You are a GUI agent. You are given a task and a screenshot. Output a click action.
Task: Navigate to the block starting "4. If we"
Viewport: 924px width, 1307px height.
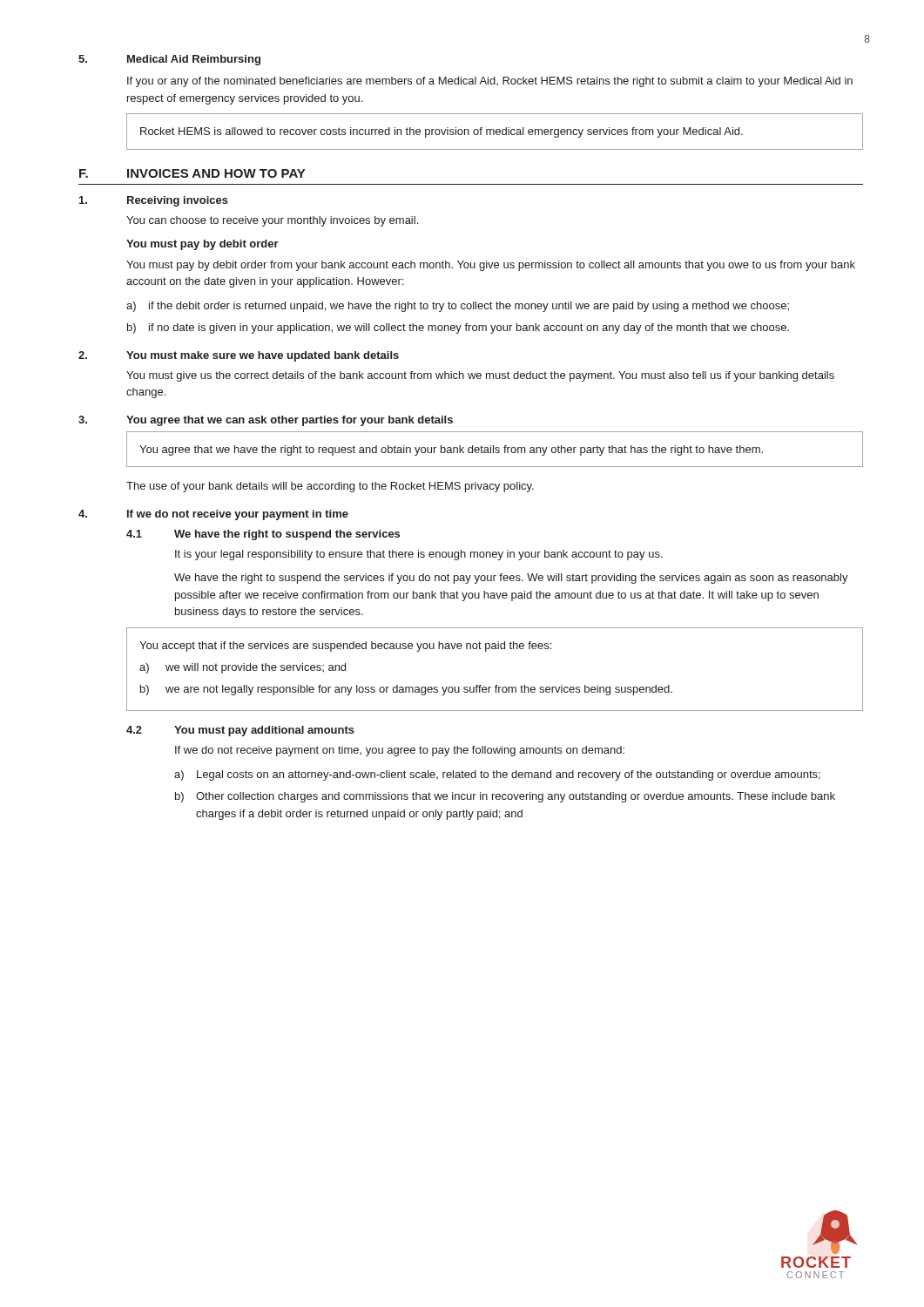tap(213, 513)
